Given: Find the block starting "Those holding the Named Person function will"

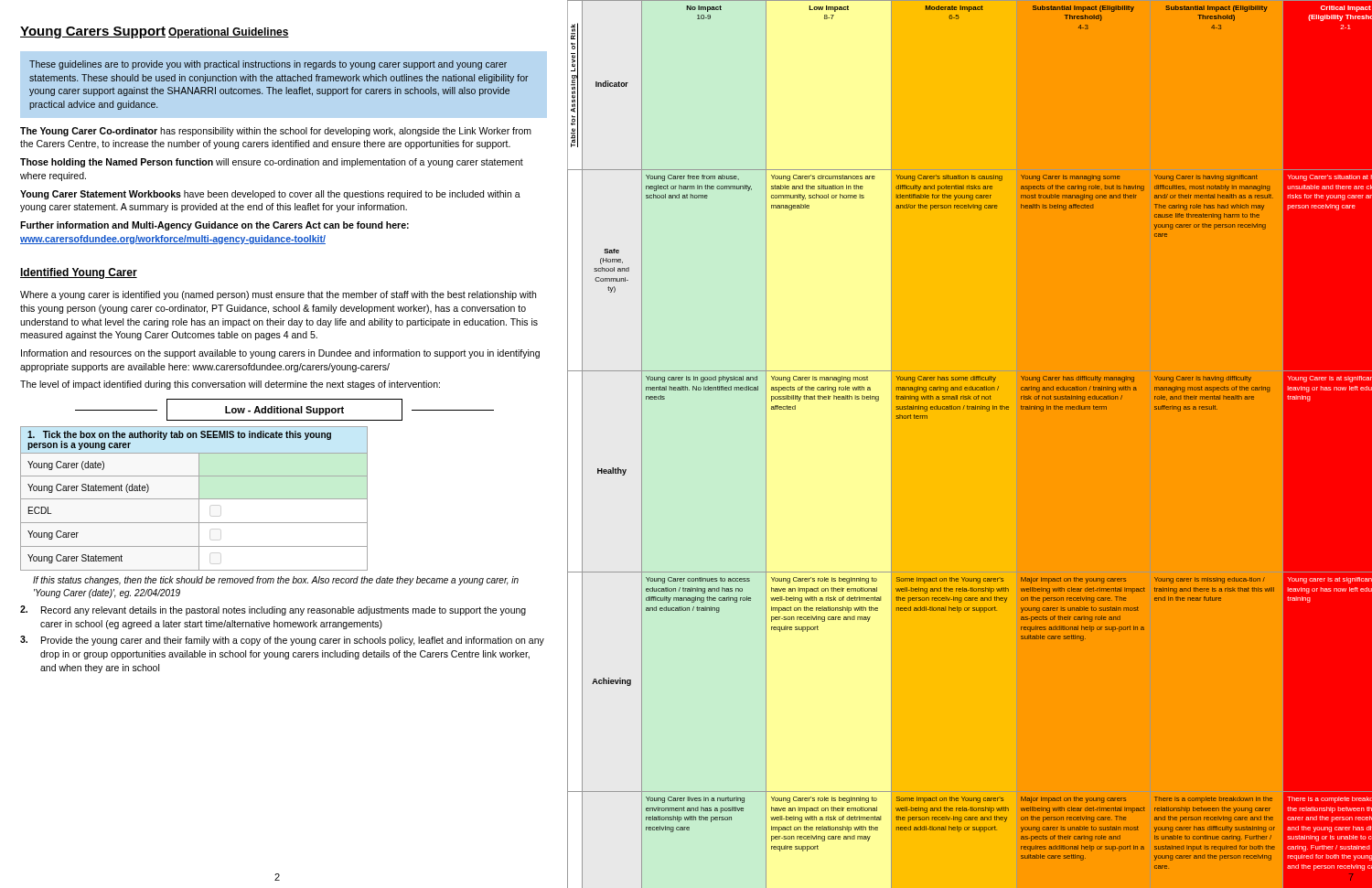Looking at the screenshot, I should pos(272,169).
